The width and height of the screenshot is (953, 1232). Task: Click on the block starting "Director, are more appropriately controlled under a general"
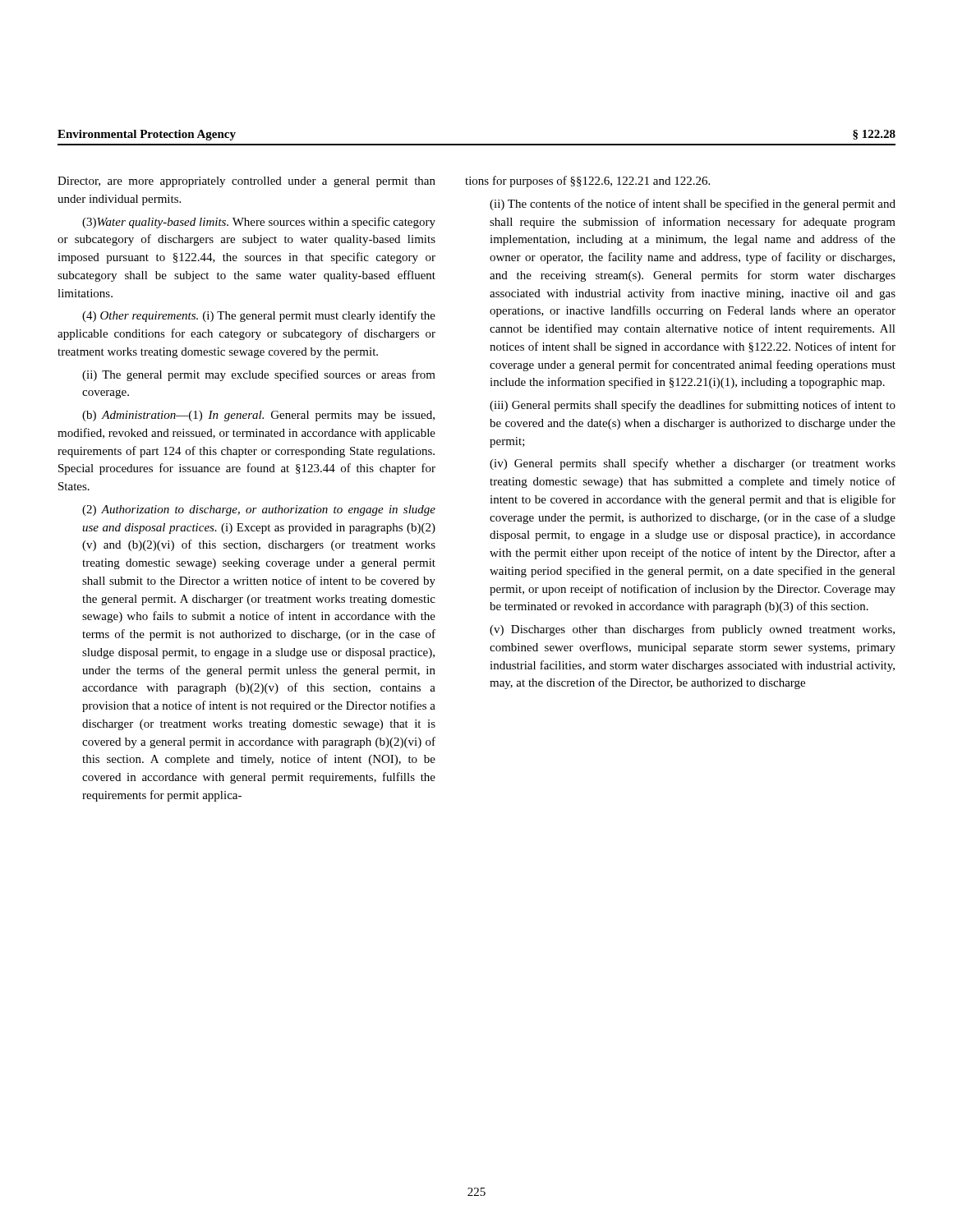coord(246,190)
